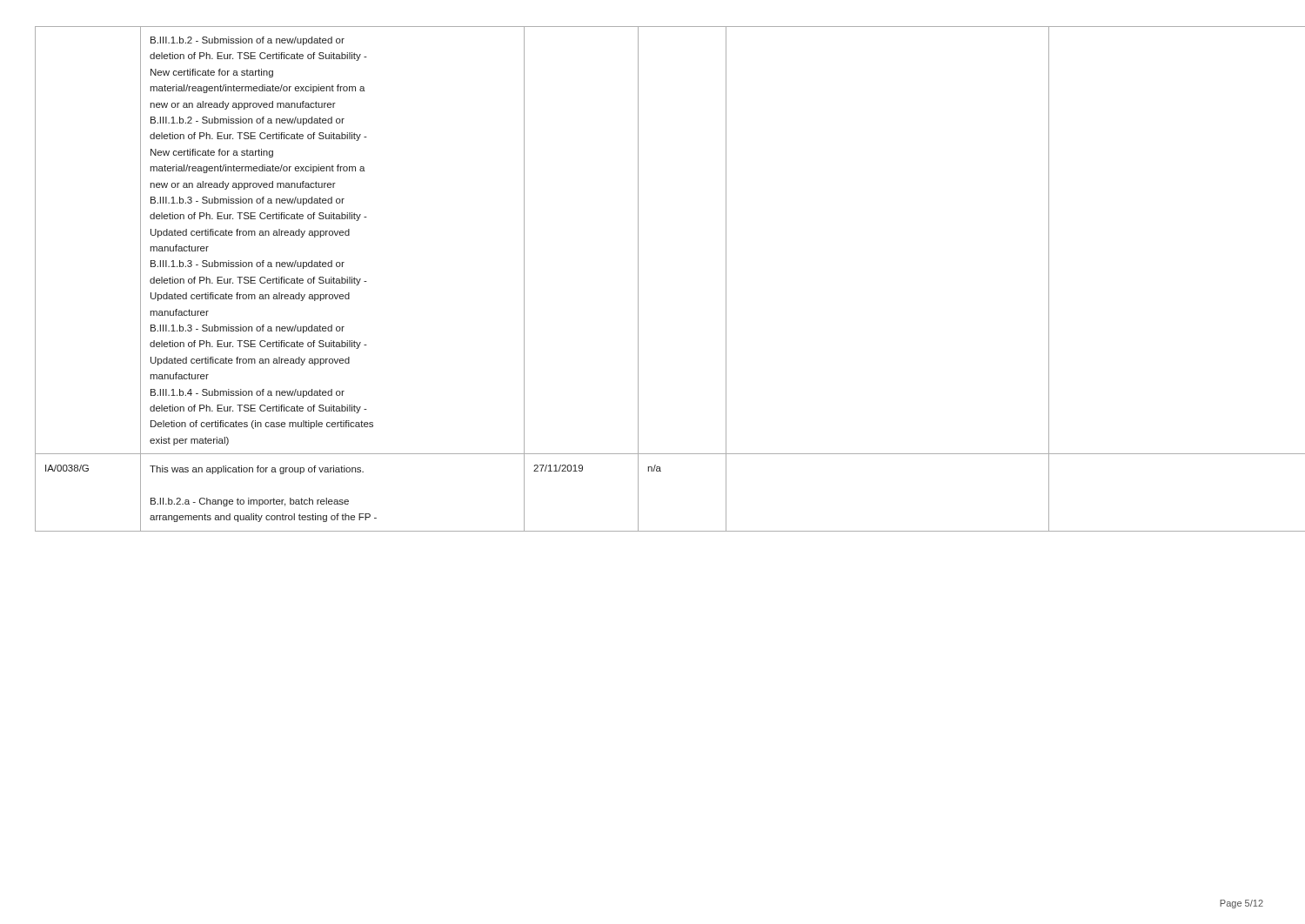Click on the table containing "B.III.1.b.2 - Submission of"

click(652, 279)
